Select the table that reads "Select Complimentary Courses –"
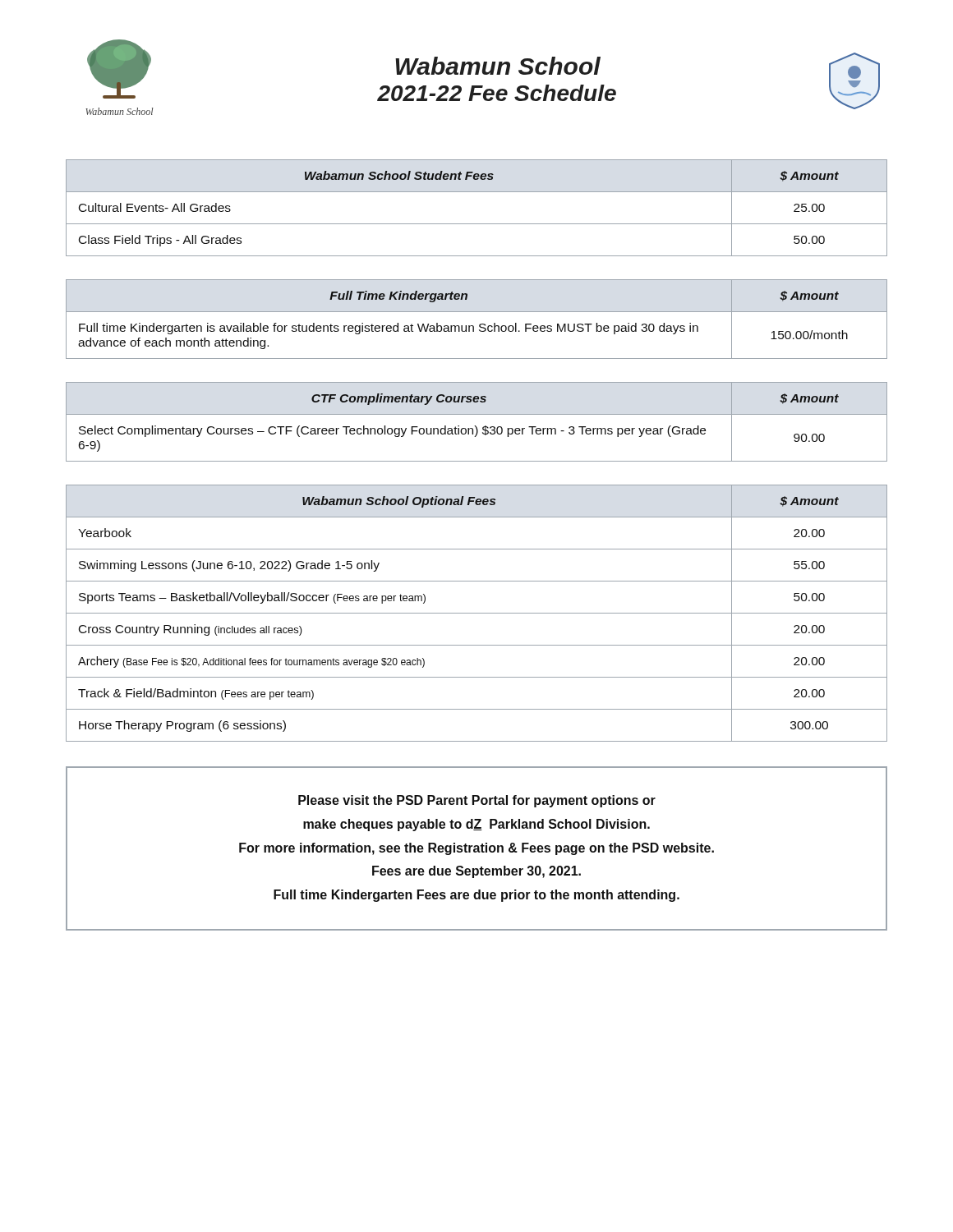This screenshot has height=1232, width=953. pos(476,422)
